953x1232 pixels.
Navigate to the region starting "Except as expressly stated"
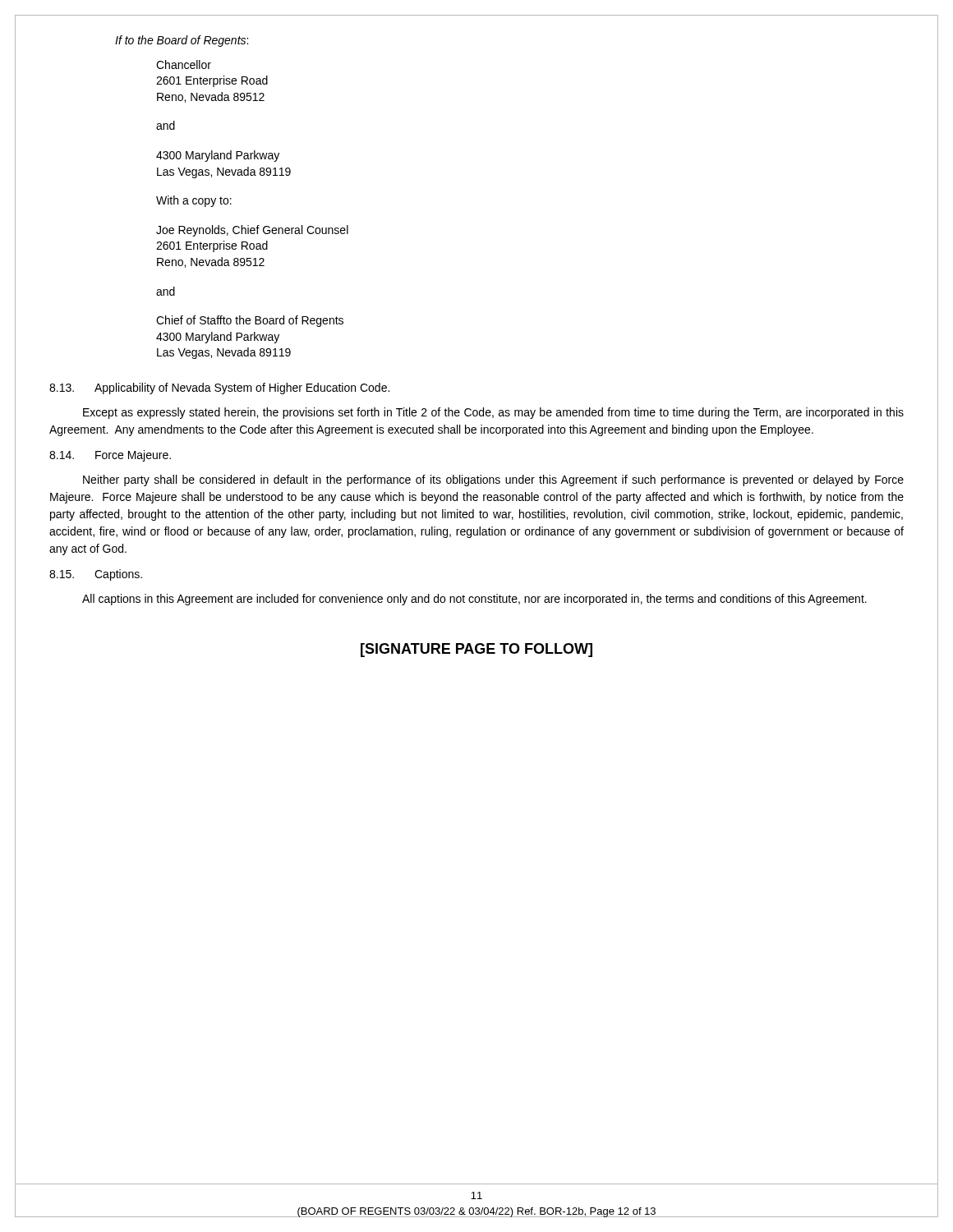476,421
